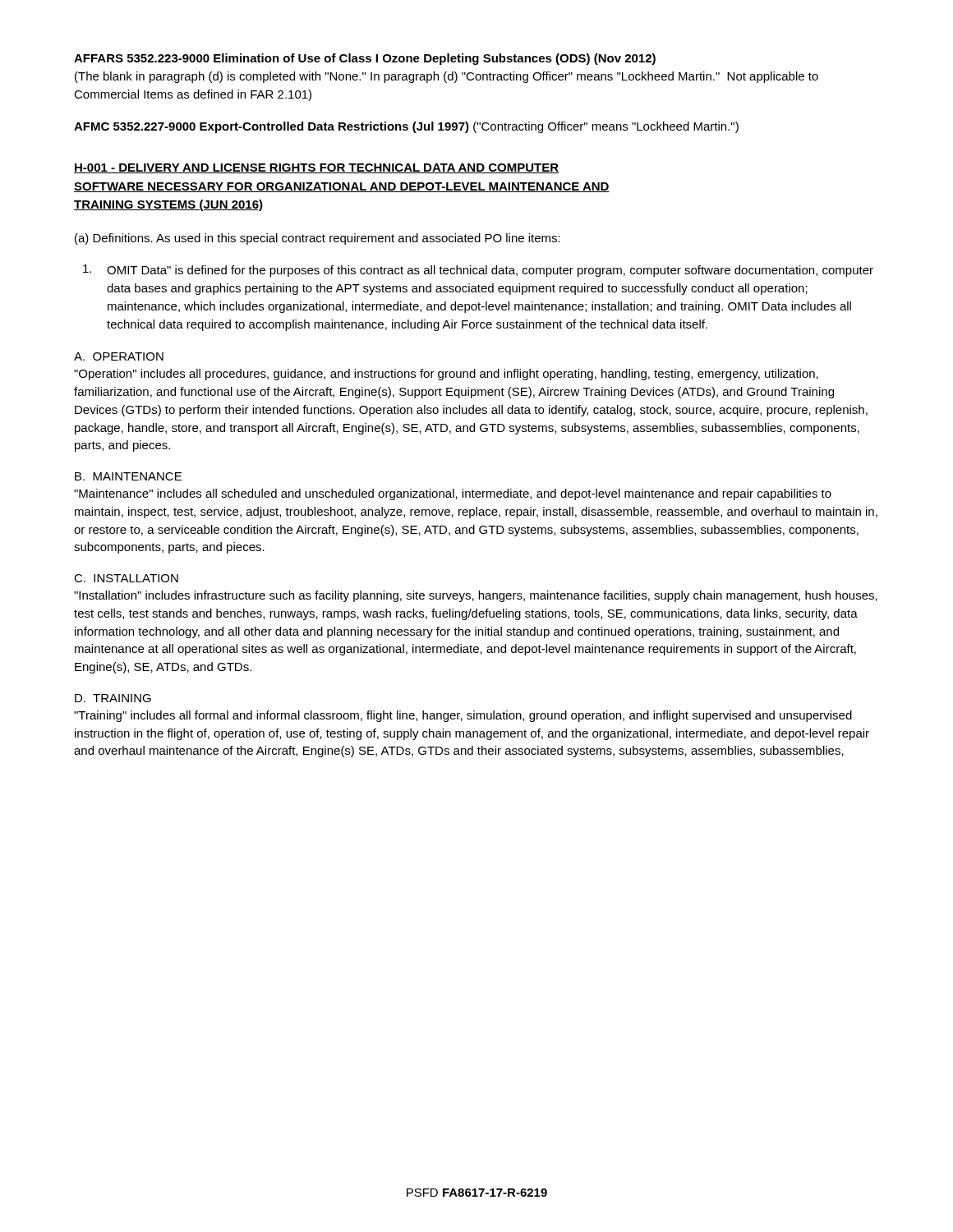
Task: Click on the section header that says "D. TRAINING"
Action: click(113, 697)
